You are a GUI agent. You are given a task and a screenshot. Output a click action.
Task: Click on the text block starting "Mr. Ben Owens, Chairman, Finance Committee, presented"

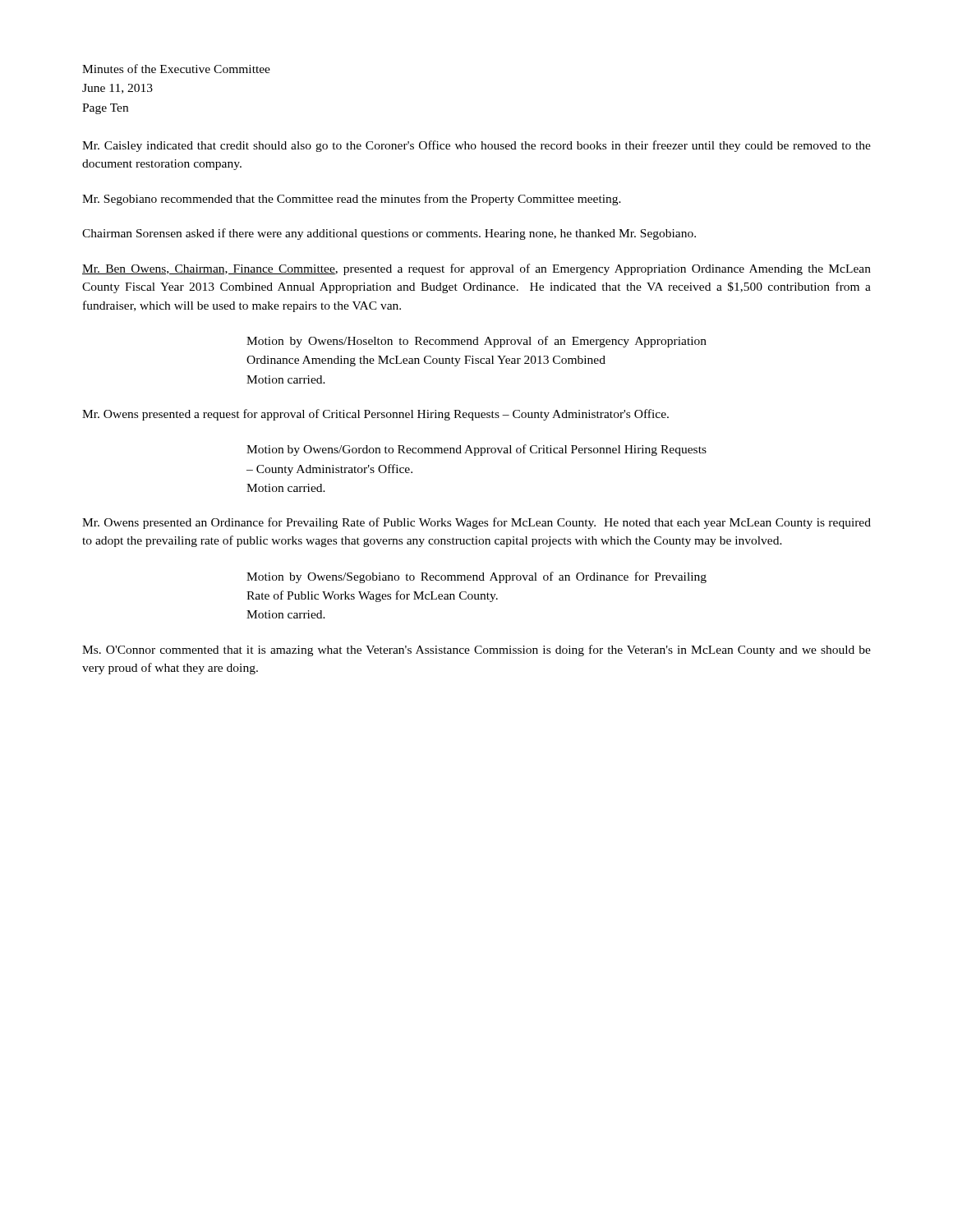pos(476,286)
